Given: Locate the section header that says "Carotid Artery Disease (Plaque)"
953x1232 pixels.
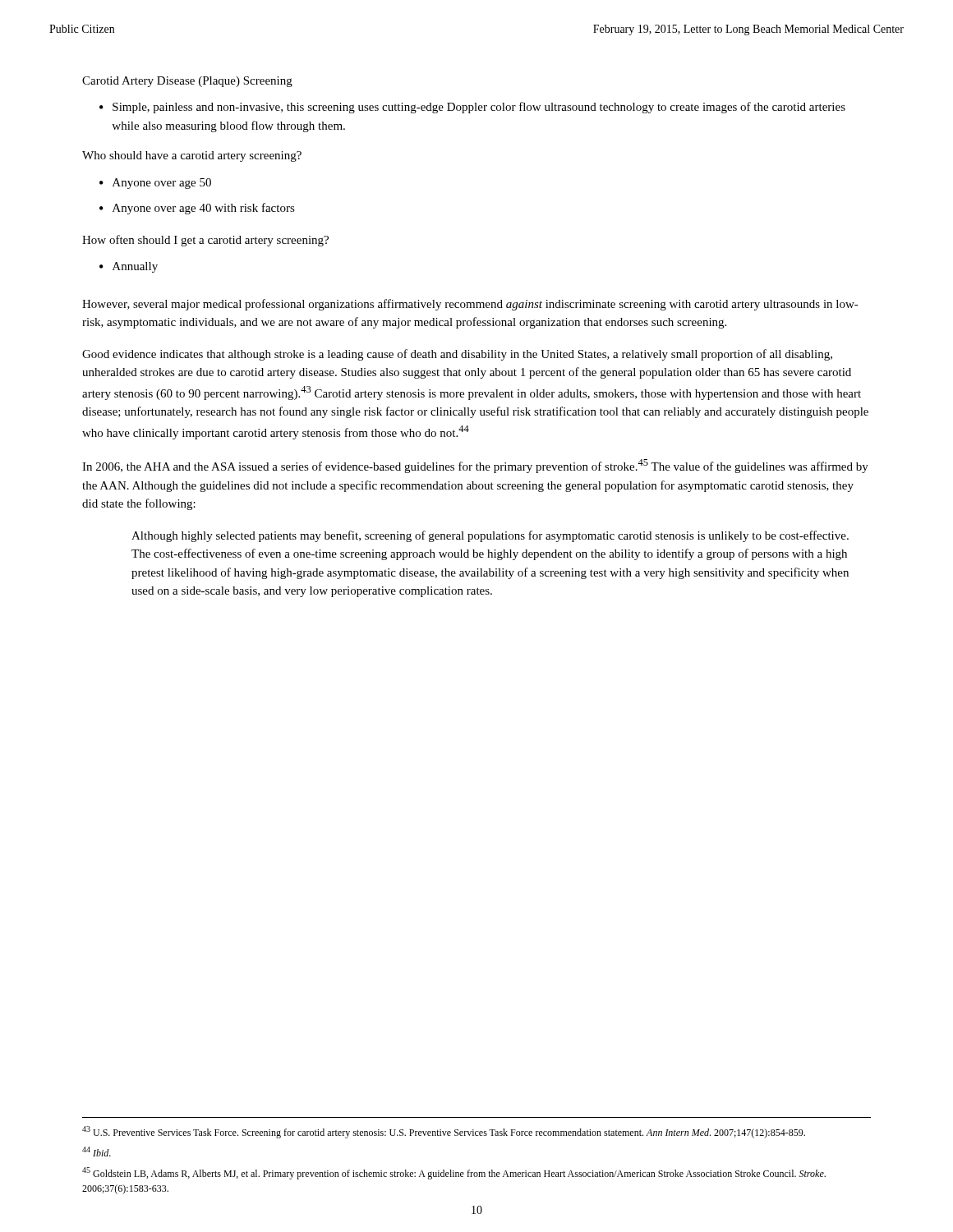Looking at the screenshot, I should [x=187, y=81].
